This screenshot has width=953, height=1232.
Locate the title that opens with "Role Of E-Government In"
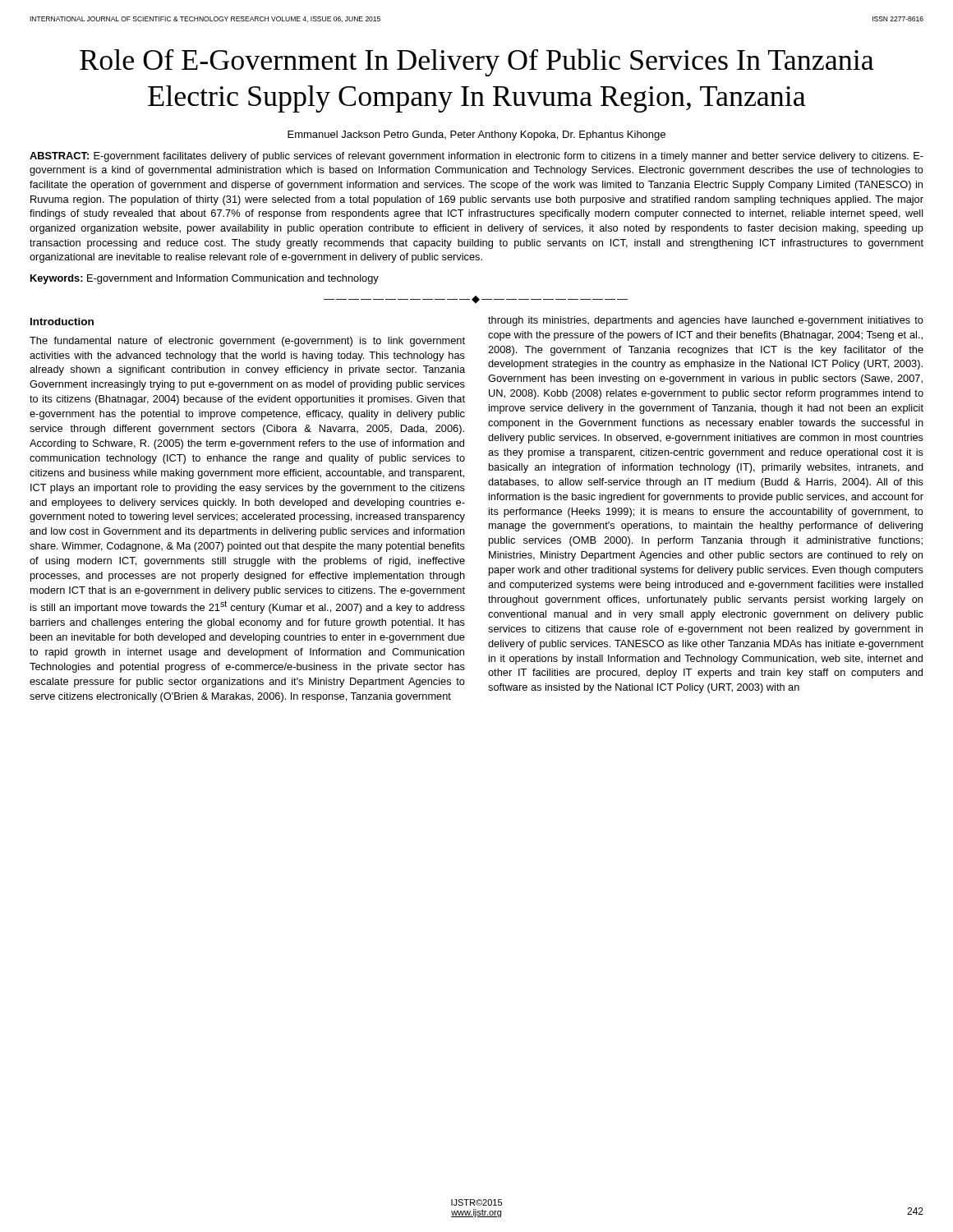point(476,79)
